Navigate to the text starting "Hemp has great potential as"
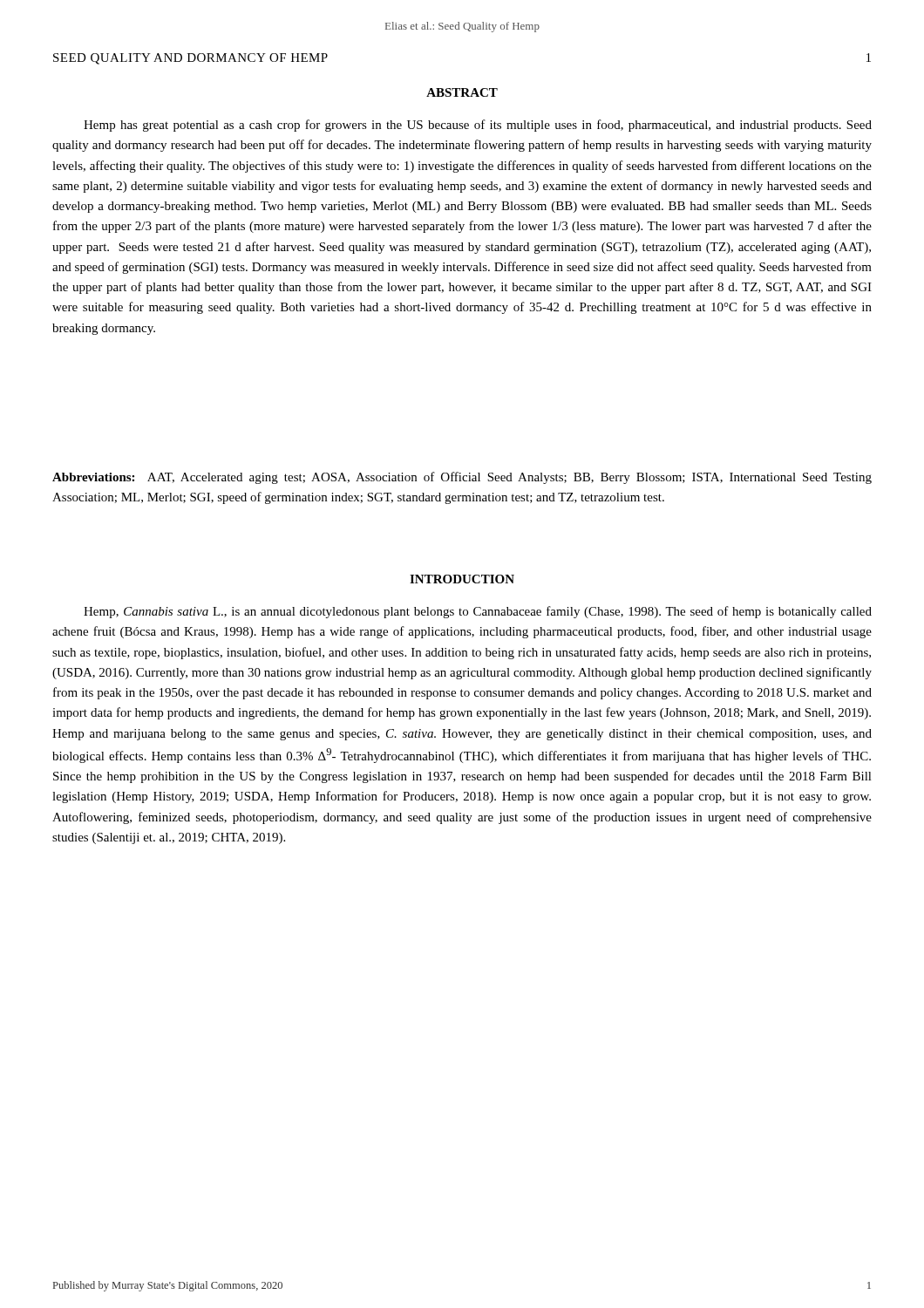The image size is (924, 1308). point(462,226)
